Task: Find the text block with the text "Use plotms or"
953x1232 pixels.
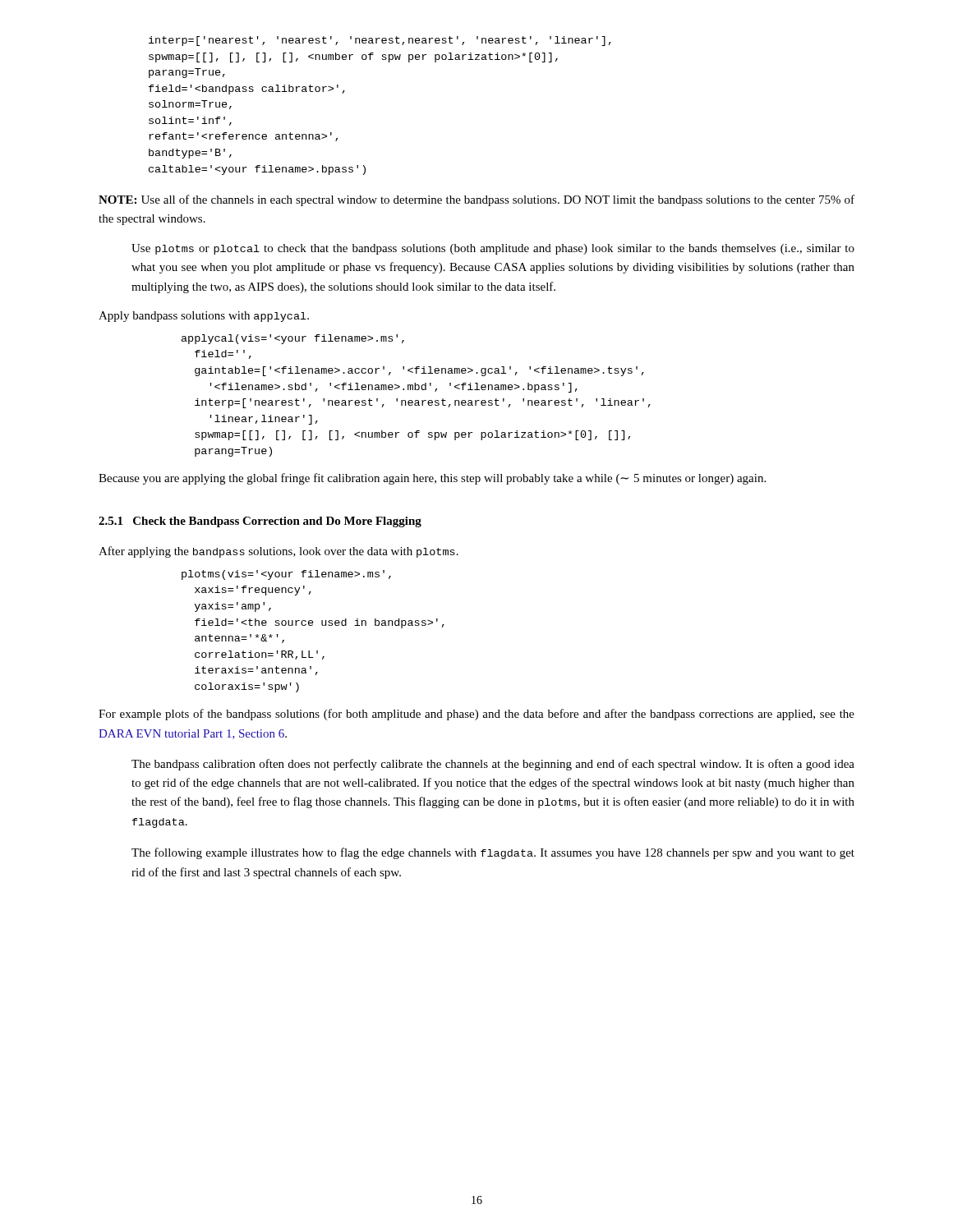Action: pyautogui.click(x=493, y=268)
